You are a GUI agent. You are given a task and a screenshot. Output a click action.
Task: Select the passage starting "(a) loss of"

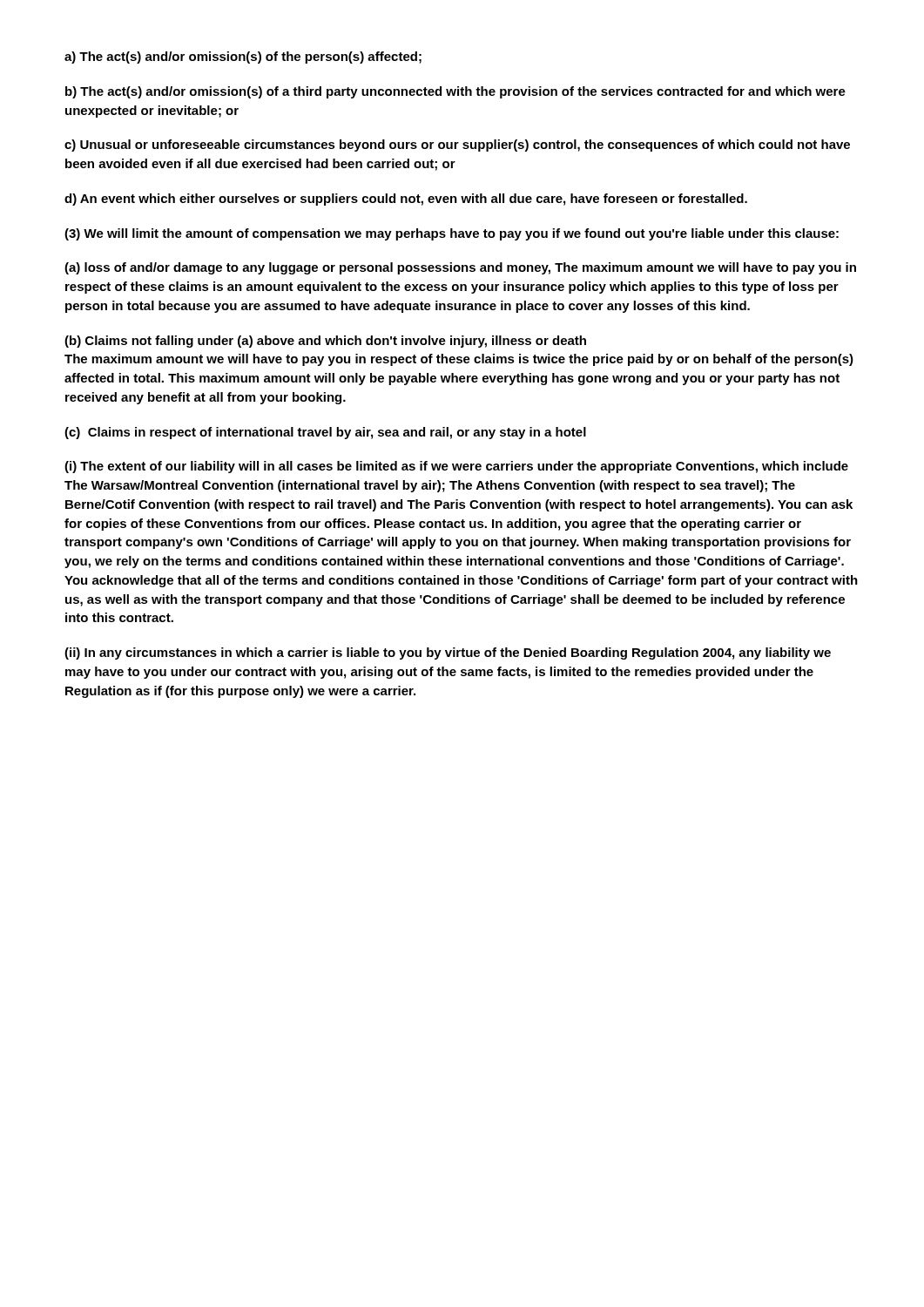click(x=462, y=287)
